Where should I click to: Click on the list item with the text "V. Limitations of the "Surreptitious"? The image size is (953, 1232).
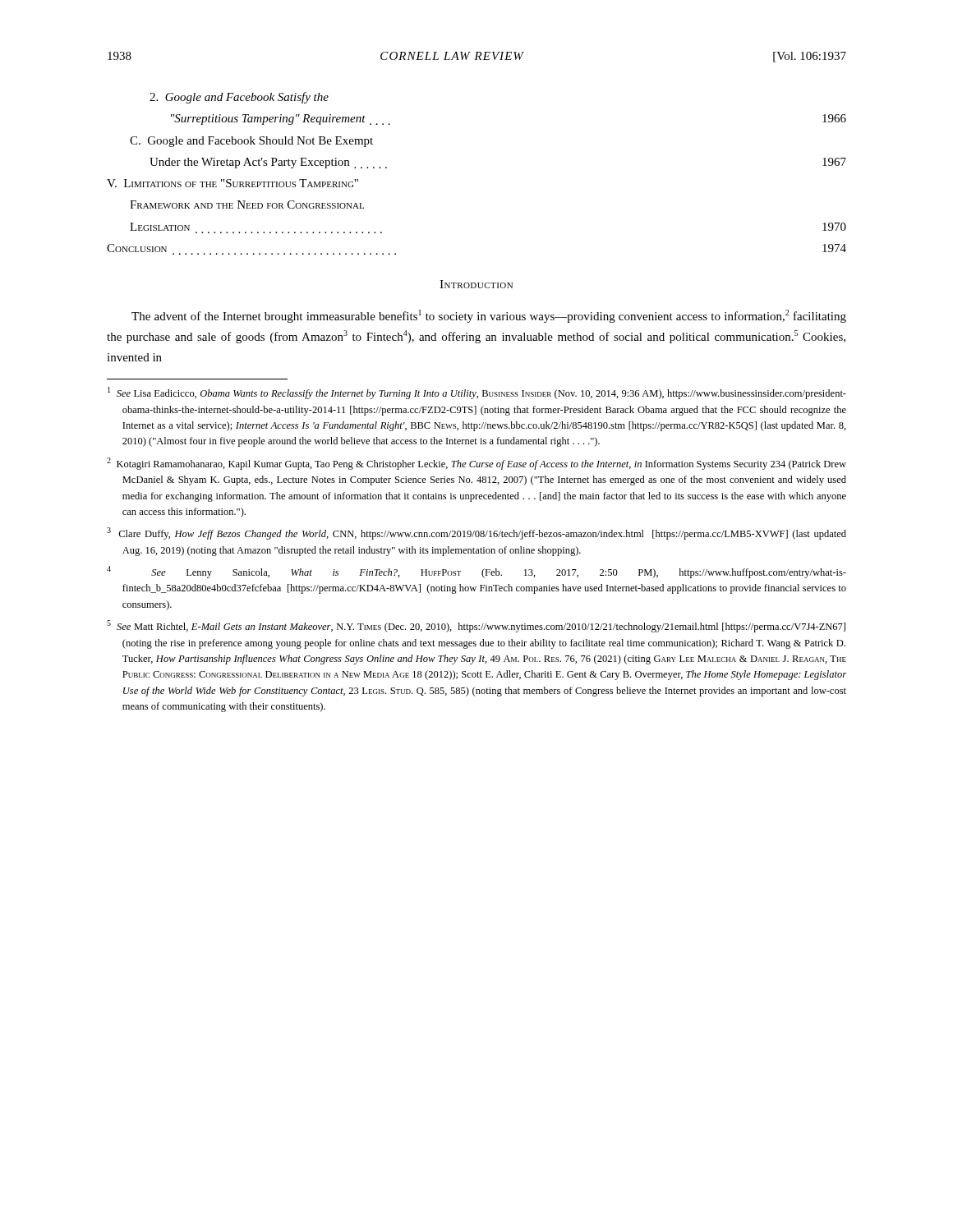coord(232,183)
